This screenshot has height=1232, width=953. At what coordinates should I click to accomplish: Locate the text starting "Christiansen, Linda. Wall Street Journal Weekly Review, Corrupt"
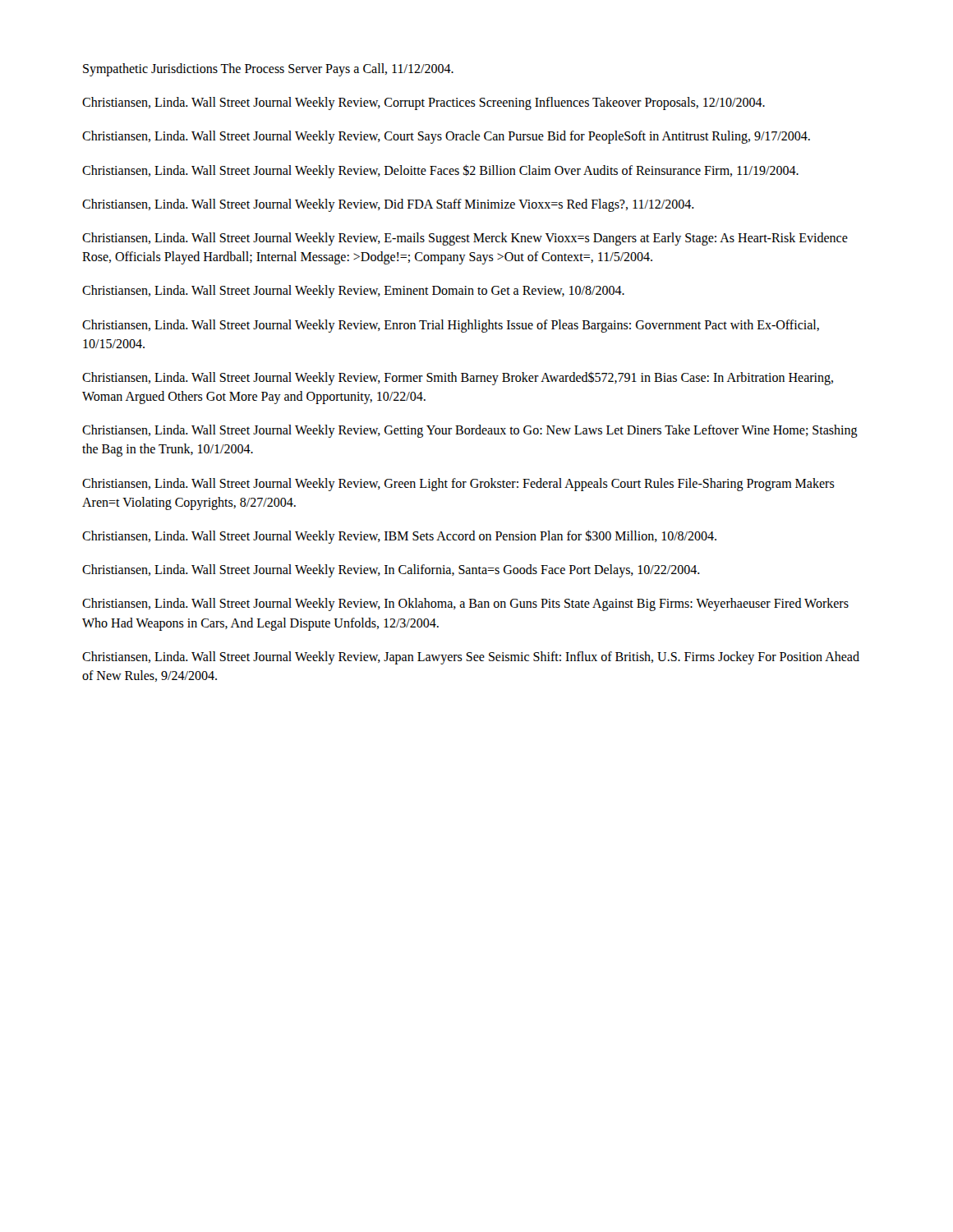click(x=424, y=102)
